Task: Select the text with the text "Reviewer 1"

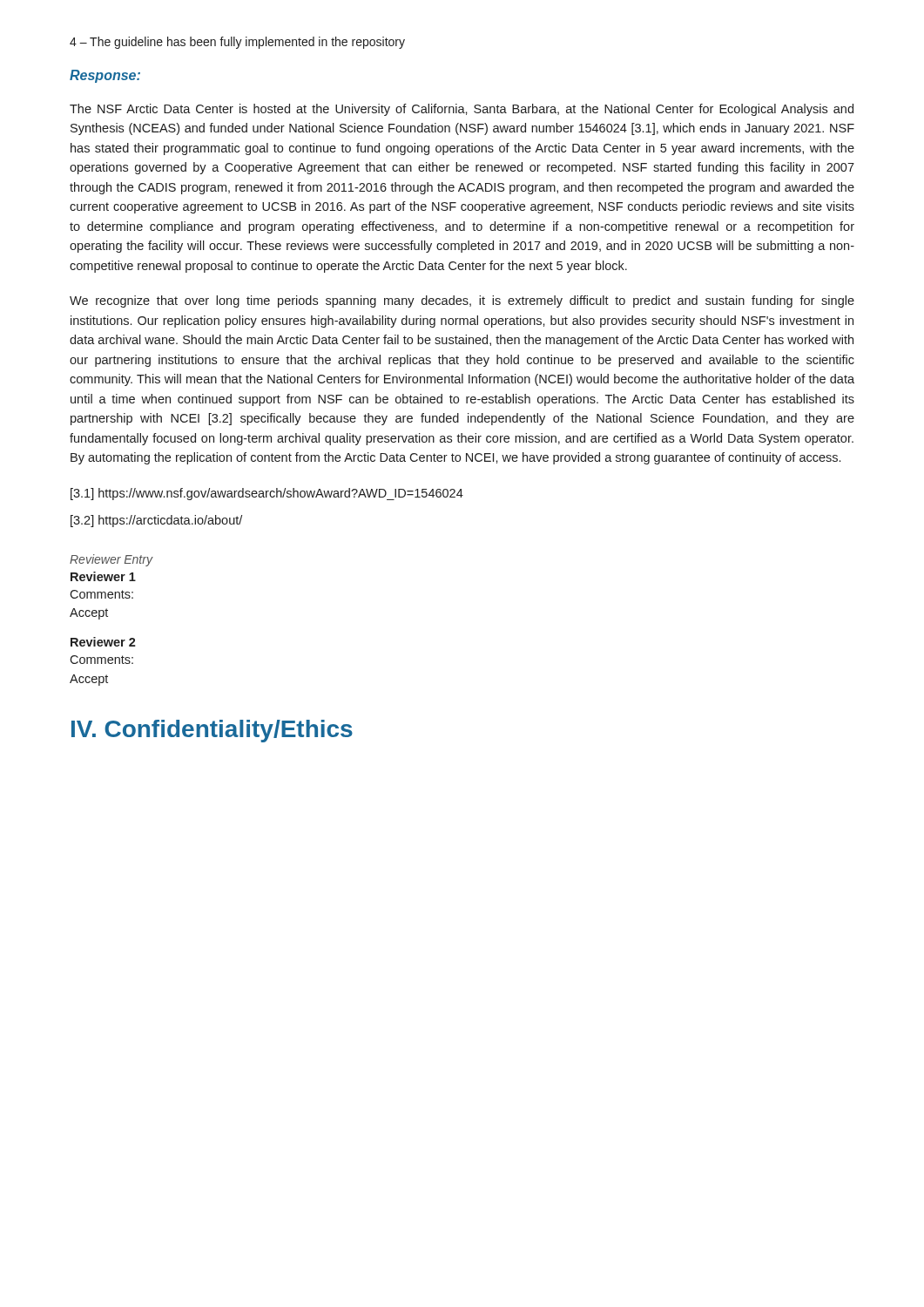Action: click(103, 577)
